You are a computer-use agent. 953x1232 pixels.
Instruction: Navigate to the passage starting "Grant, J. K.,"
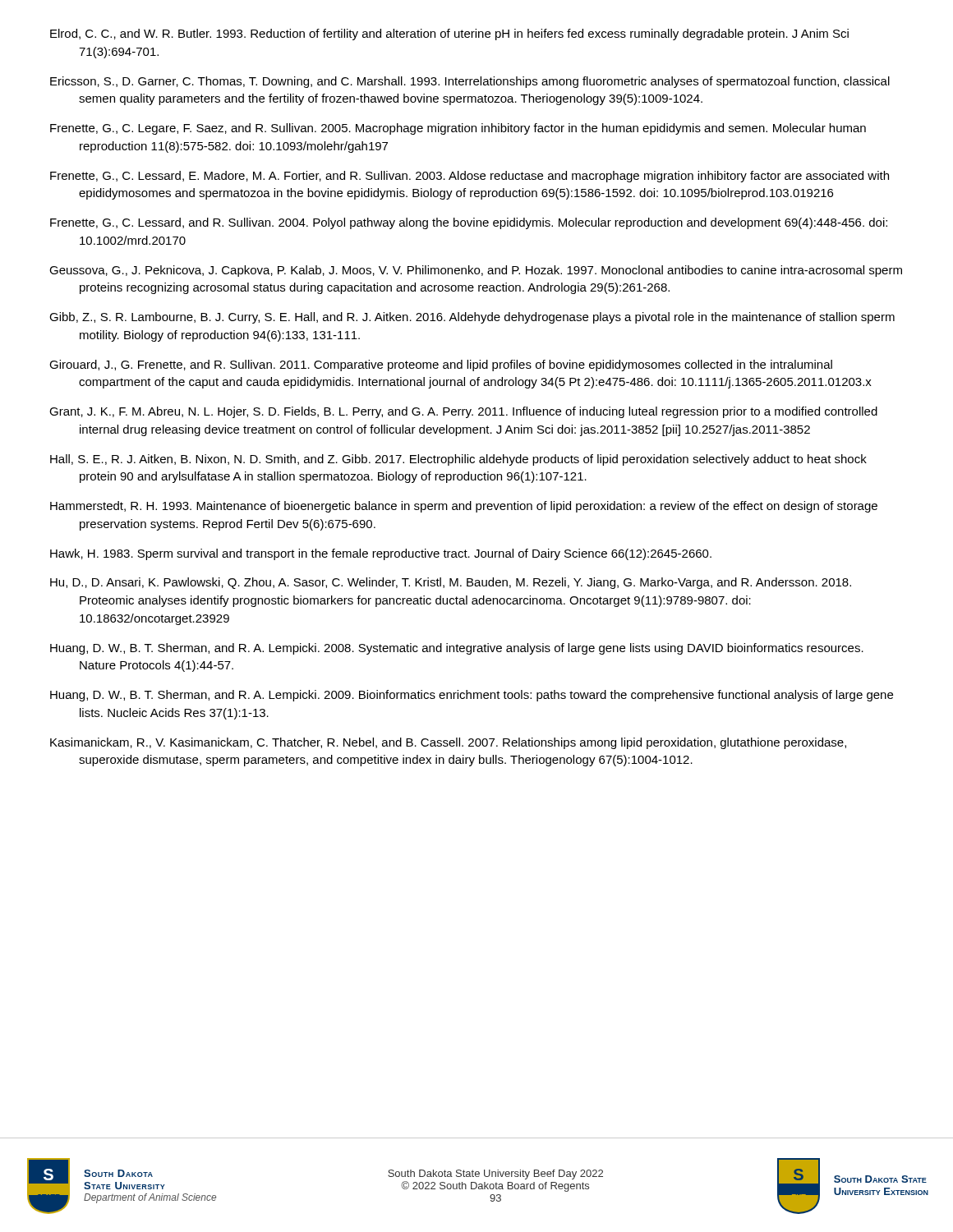[463, 420]
